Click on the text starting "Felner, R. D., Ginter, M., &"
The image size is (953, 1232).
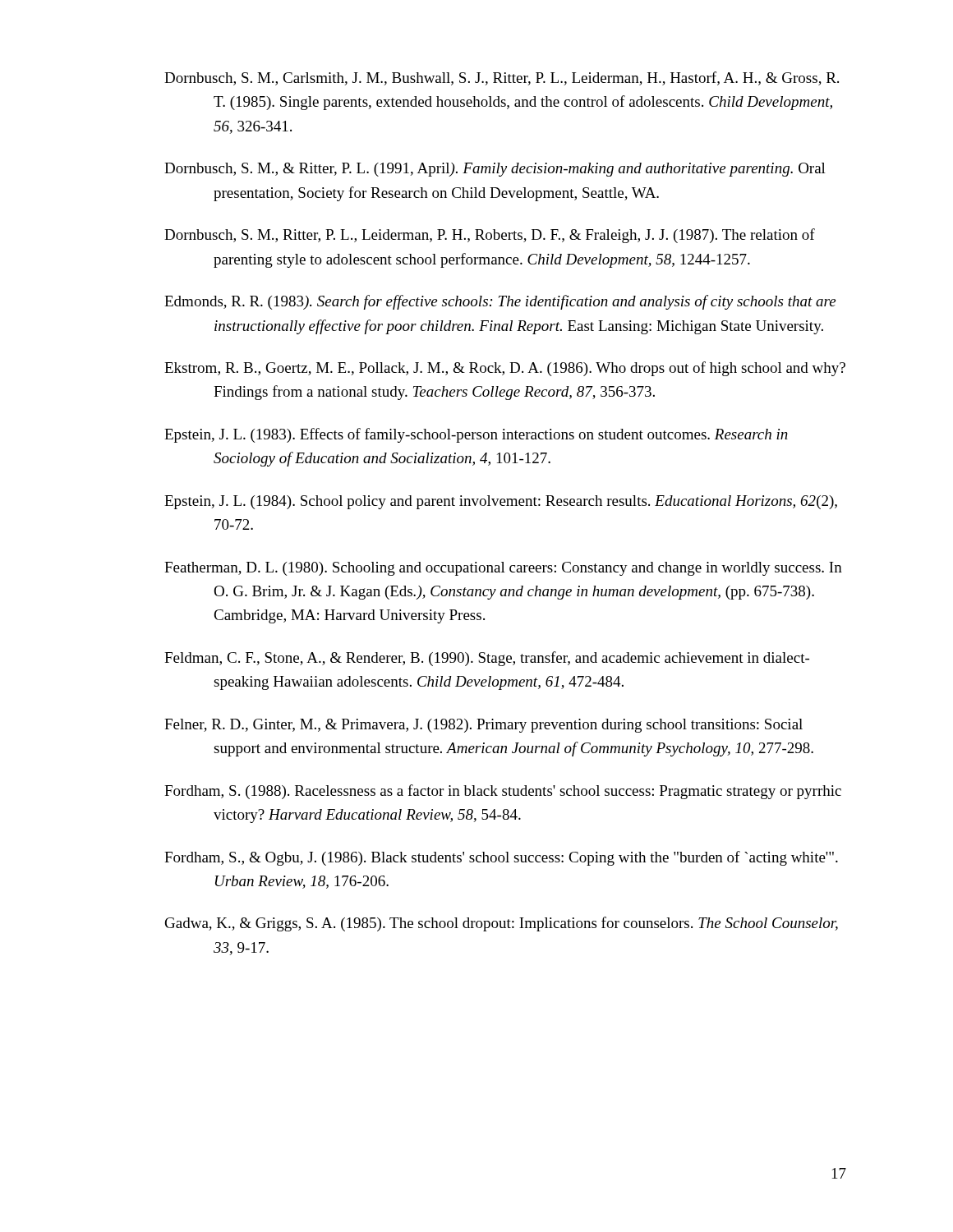(489, 736)
